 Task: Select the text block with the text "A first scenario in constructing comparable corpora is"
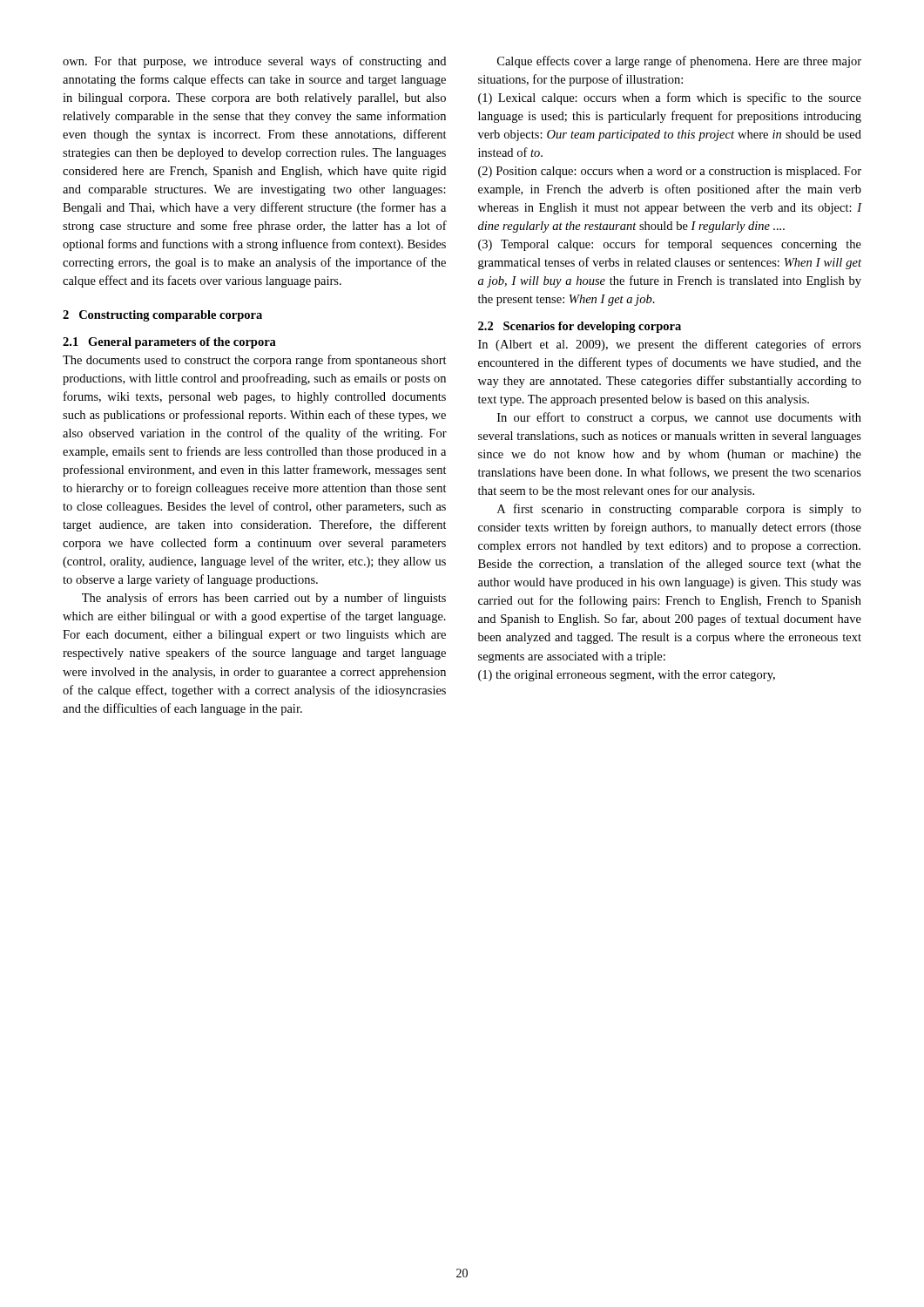[669, 583]
